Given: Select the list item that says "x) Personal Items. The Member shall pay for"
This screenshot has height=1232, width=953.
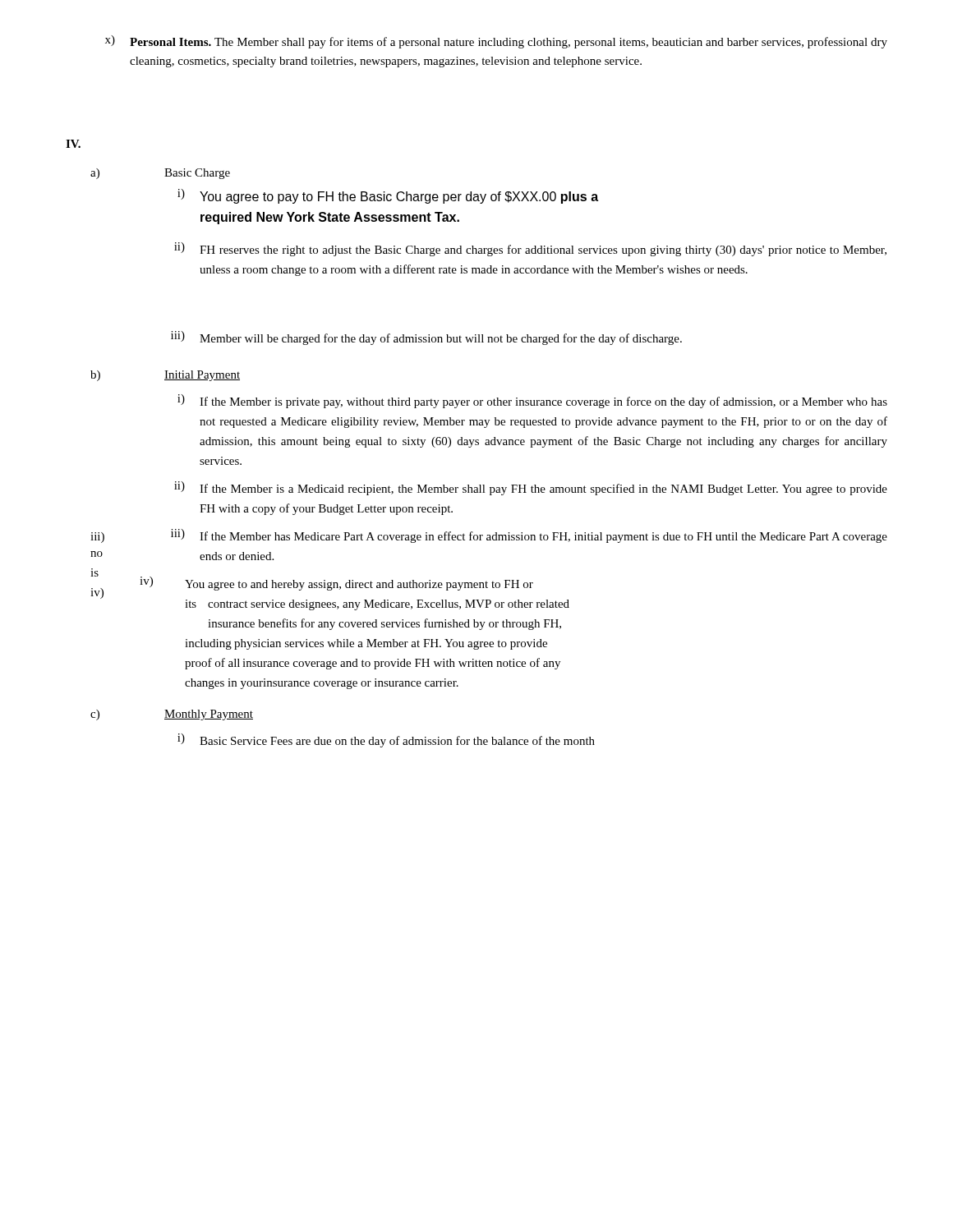Looking at the screenshot, I should point(476,52).
